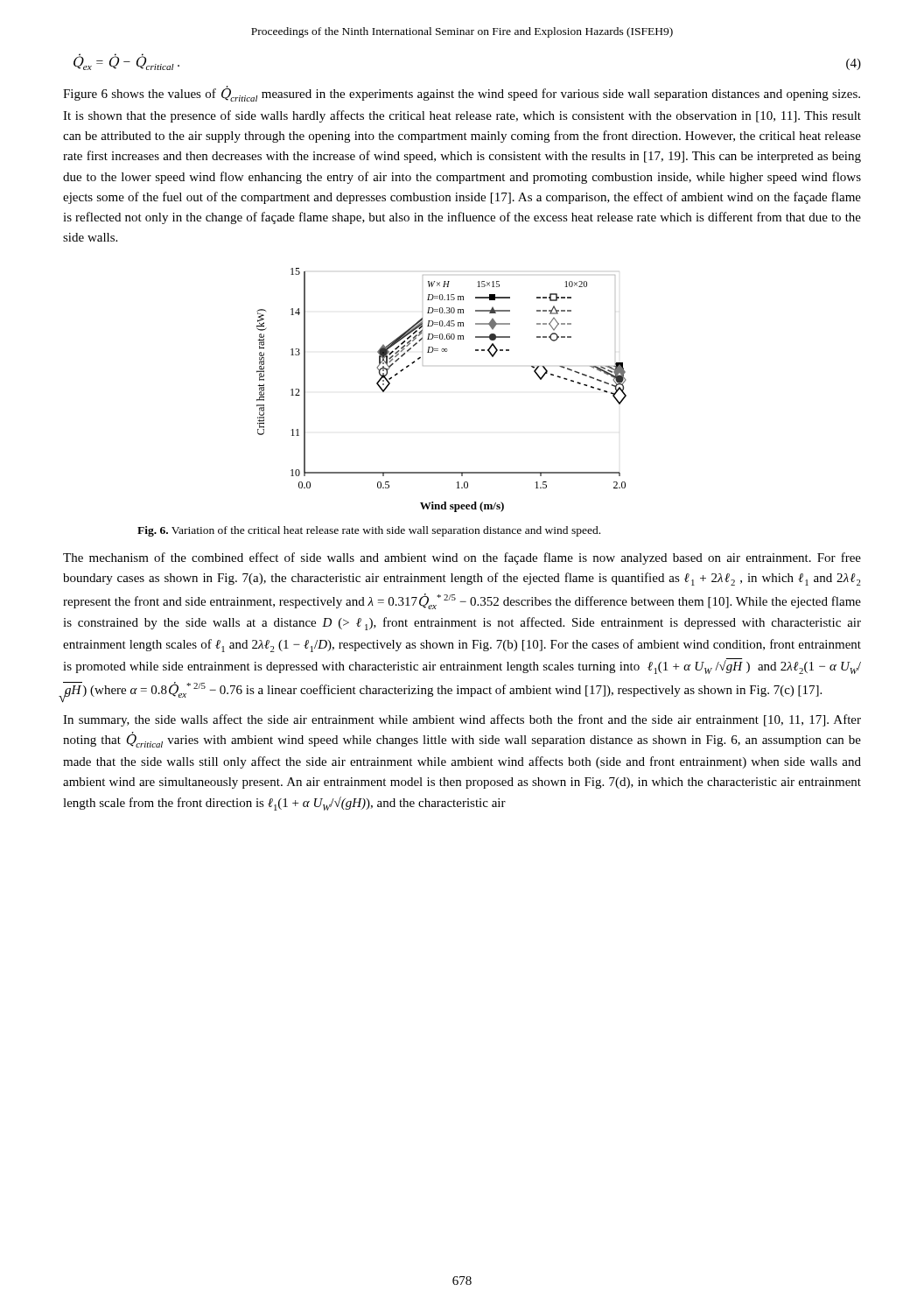Locate the block of text that opens with "In summary, the side walls"

click(x=462, y=762)
